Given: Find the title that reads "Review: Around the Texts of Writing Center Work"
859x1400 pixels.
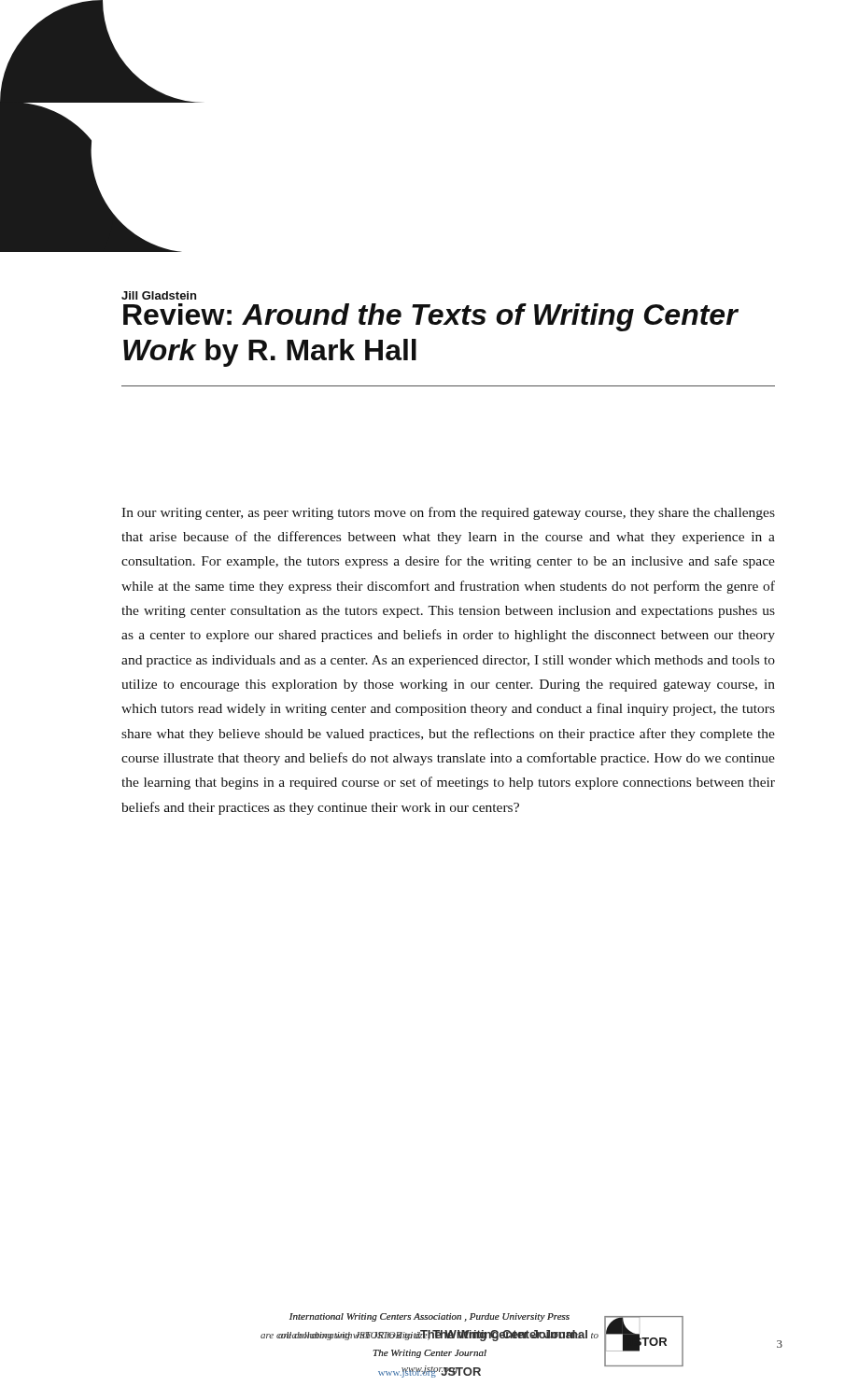Looking at the screenshot, I should [x=431, y=317].
